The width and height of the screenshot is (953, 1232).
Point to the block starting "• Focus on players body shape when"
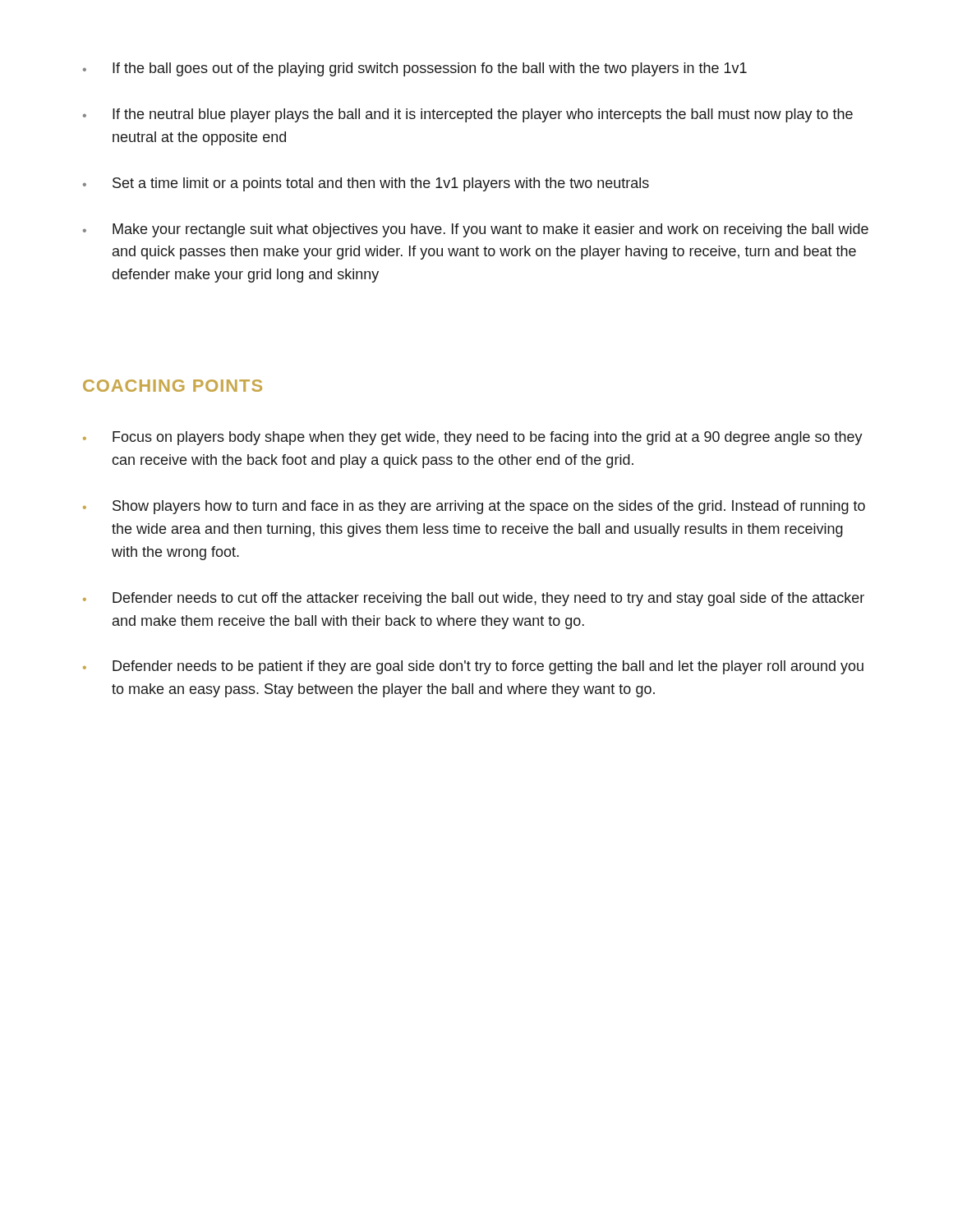click(x=476, y=449)
